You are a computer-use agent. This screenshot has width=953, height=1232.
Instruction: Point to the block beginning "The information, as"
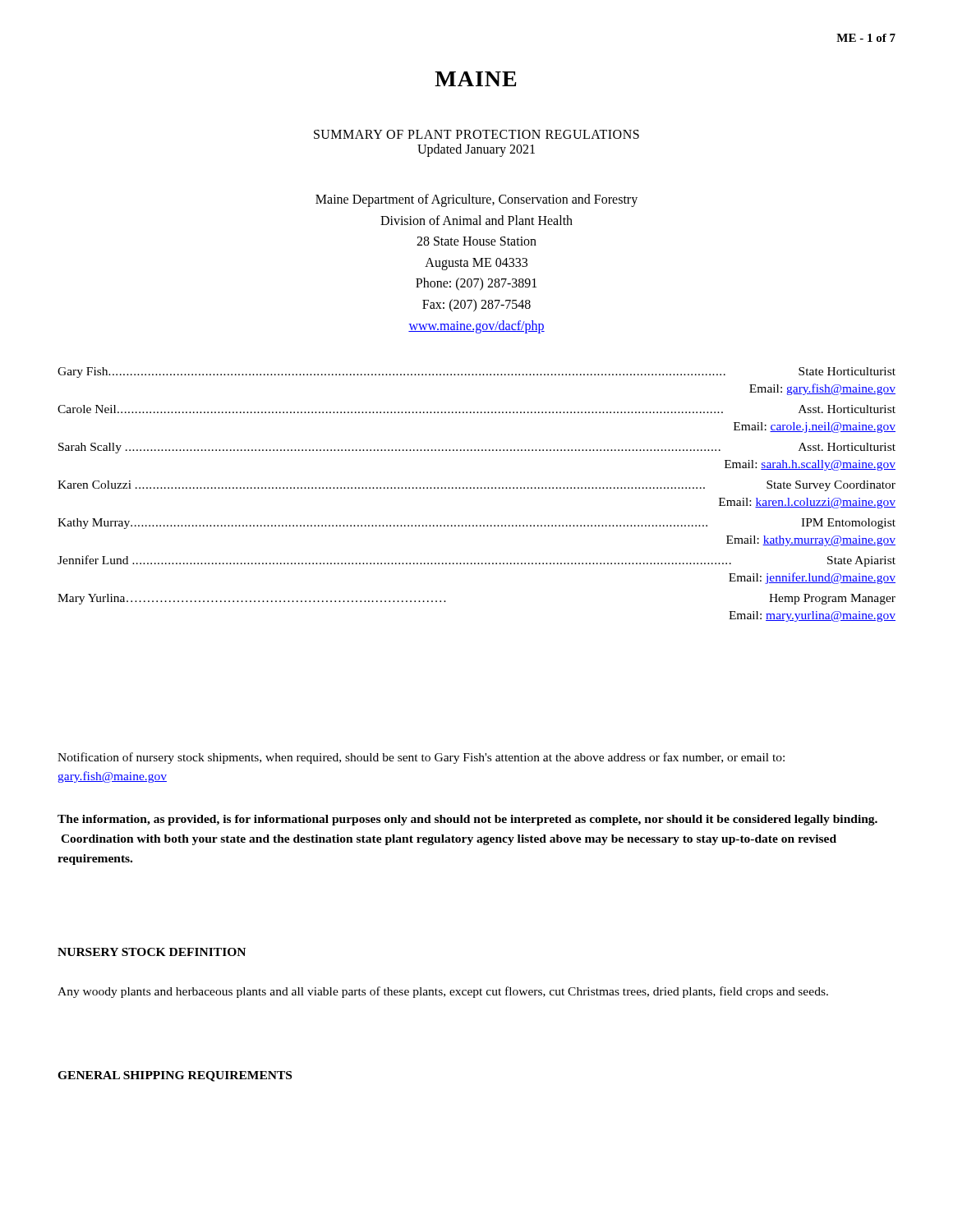(x=468, y=838)
